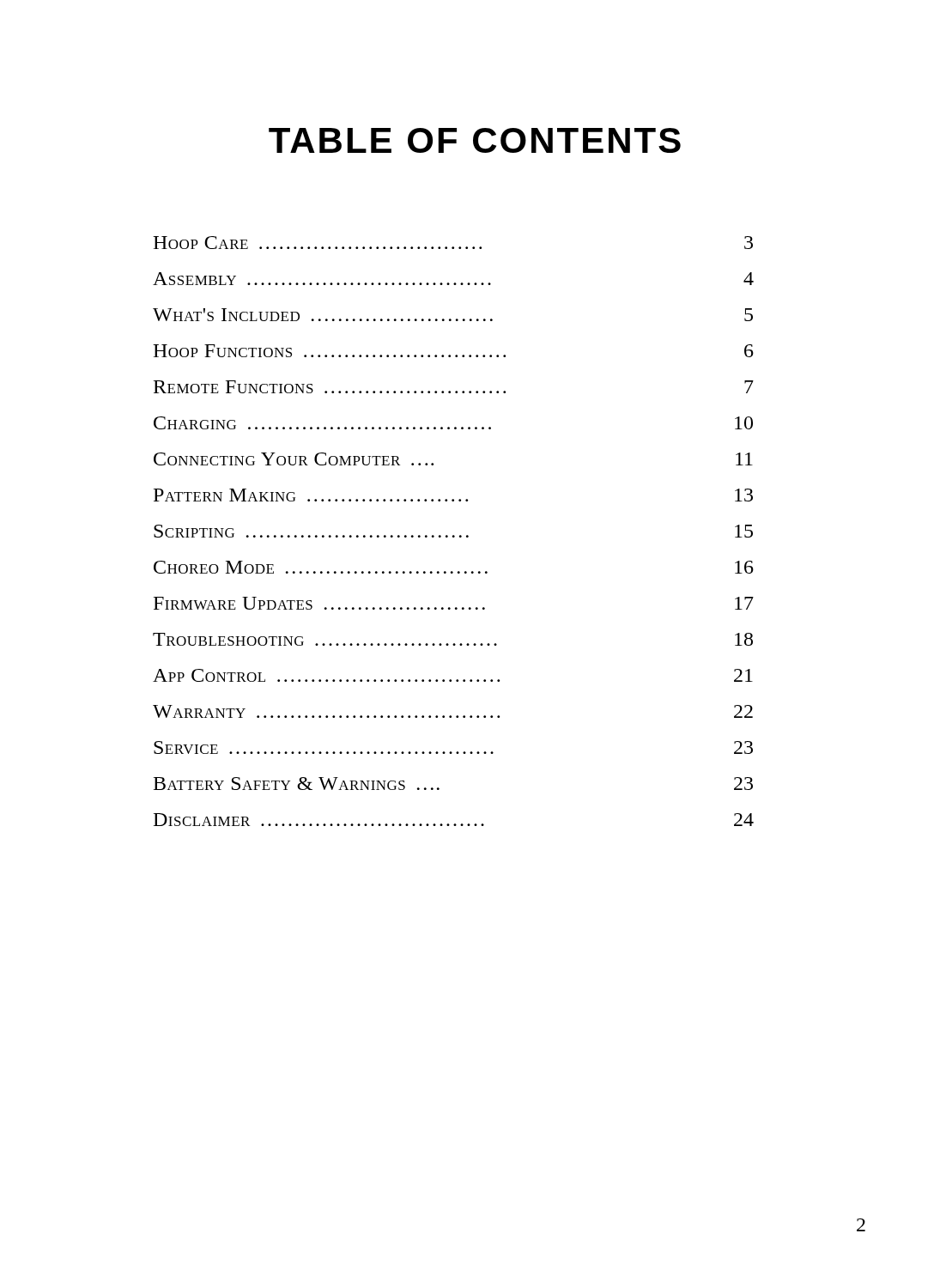Click on the list item that says "Charging ……………………………… 10"
The height and width of the screenshot is (1288, 952).
[x=453, y=422]
